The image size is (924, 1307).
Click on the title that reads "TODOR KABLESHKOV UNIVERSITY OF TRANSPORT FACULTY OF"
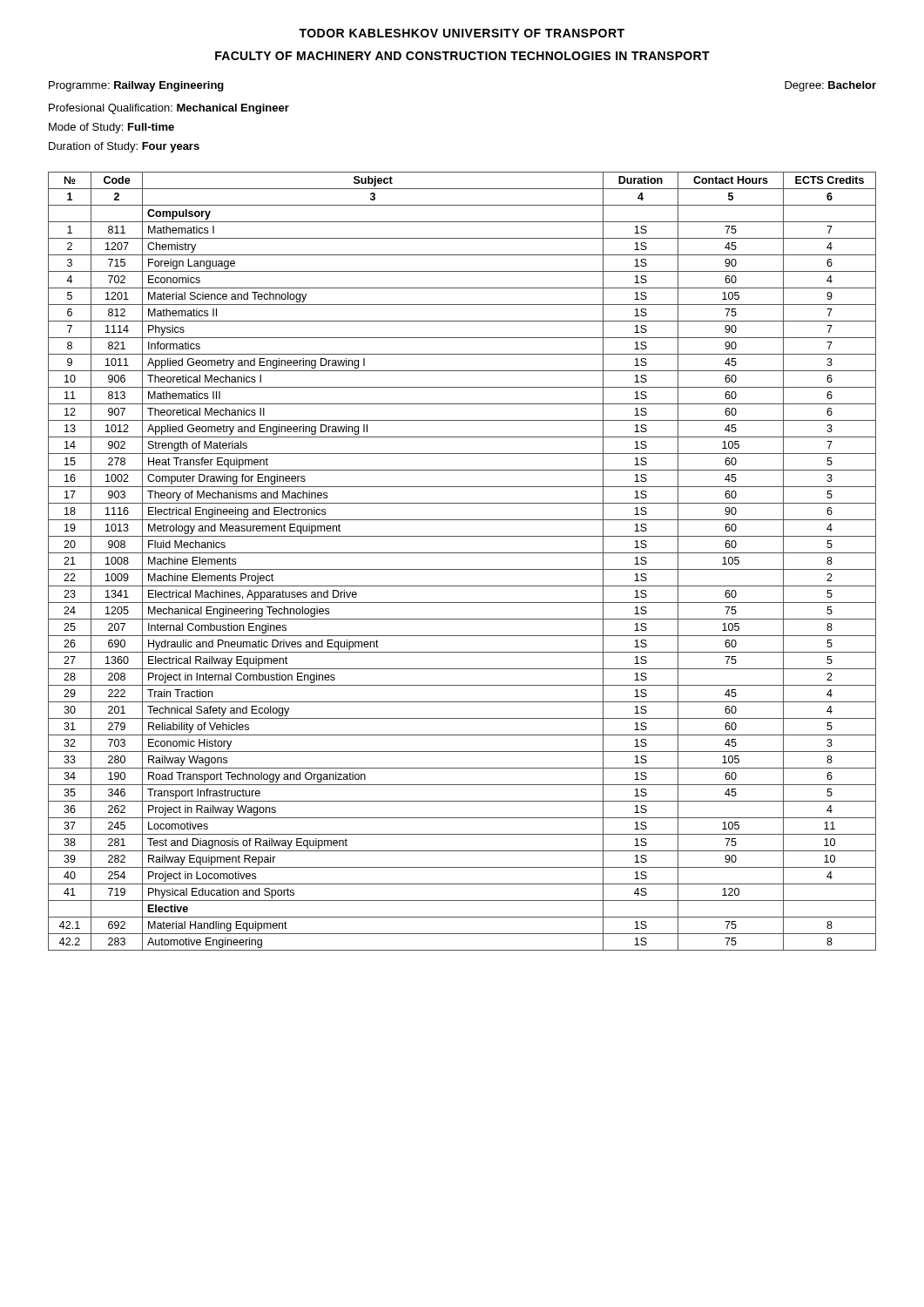[x=462, y=44]
